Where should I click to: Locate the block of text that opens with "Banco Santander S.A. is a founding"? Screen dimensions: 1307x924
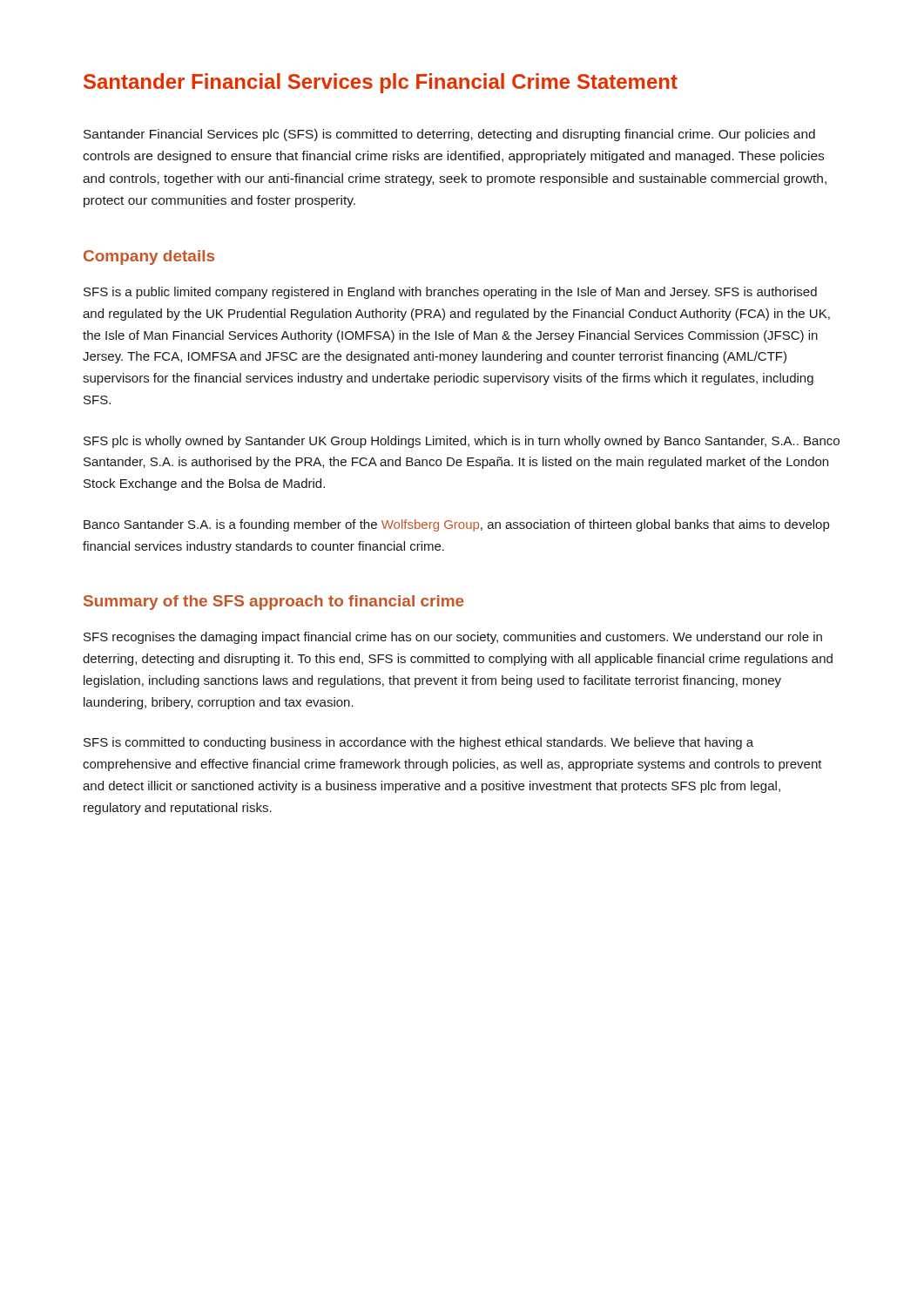462,535
